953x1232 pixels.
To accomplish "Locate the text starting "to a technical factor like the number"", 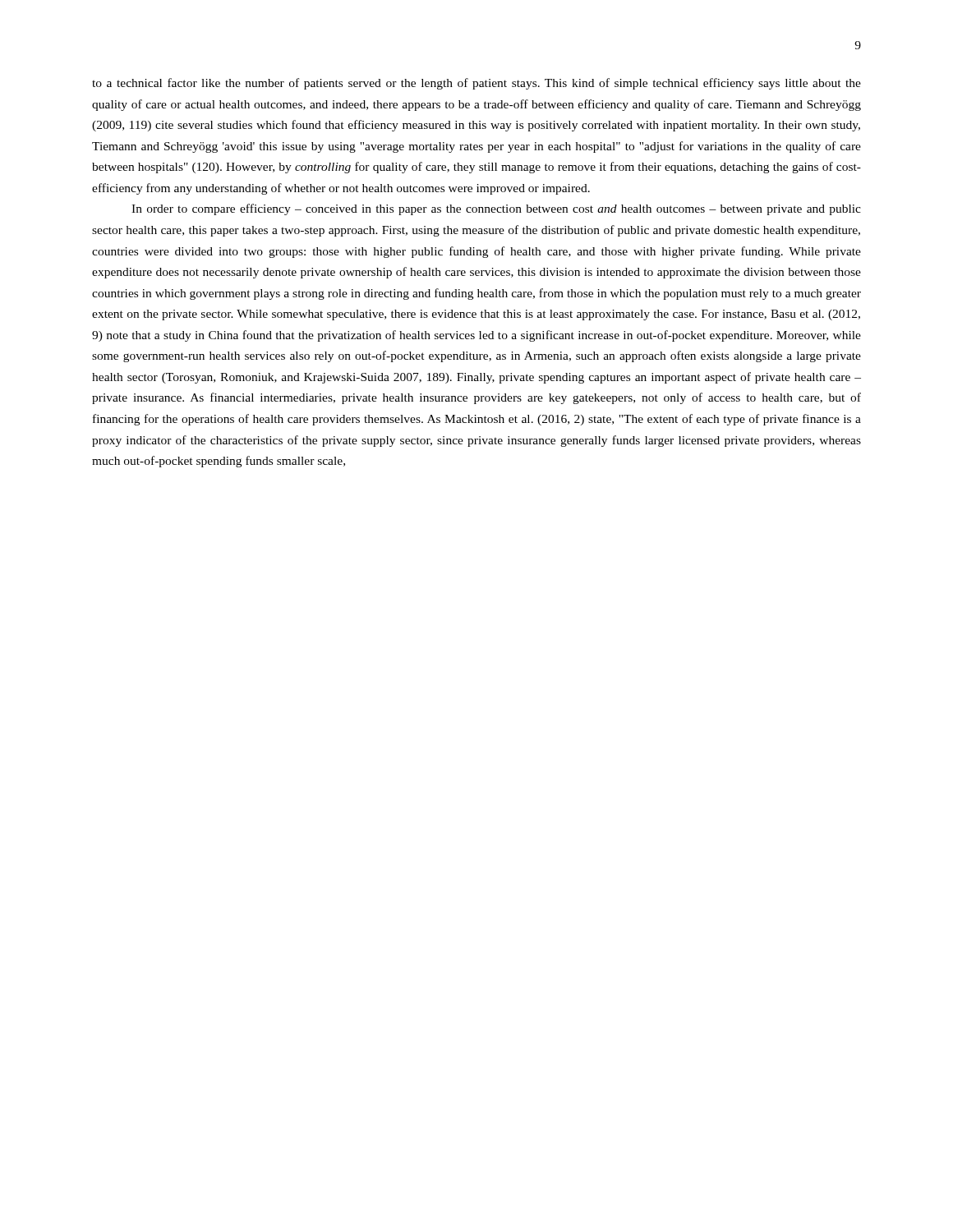I will click(476, 135).
